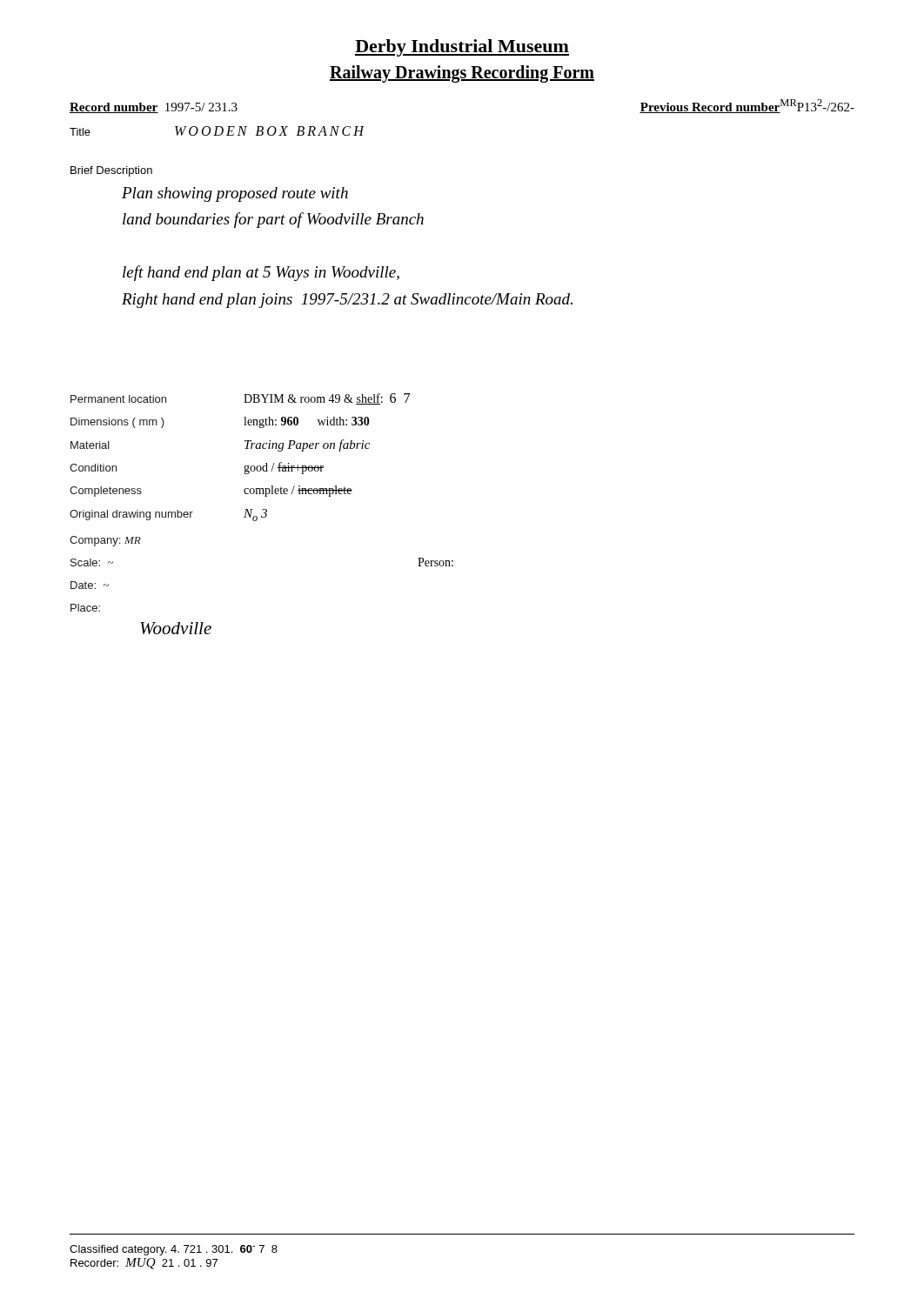Viewport: 924px width, 1305px height.
Task: Find the block starting "Title WOODEN BOX BRANCH"
Action: point(218,131)
